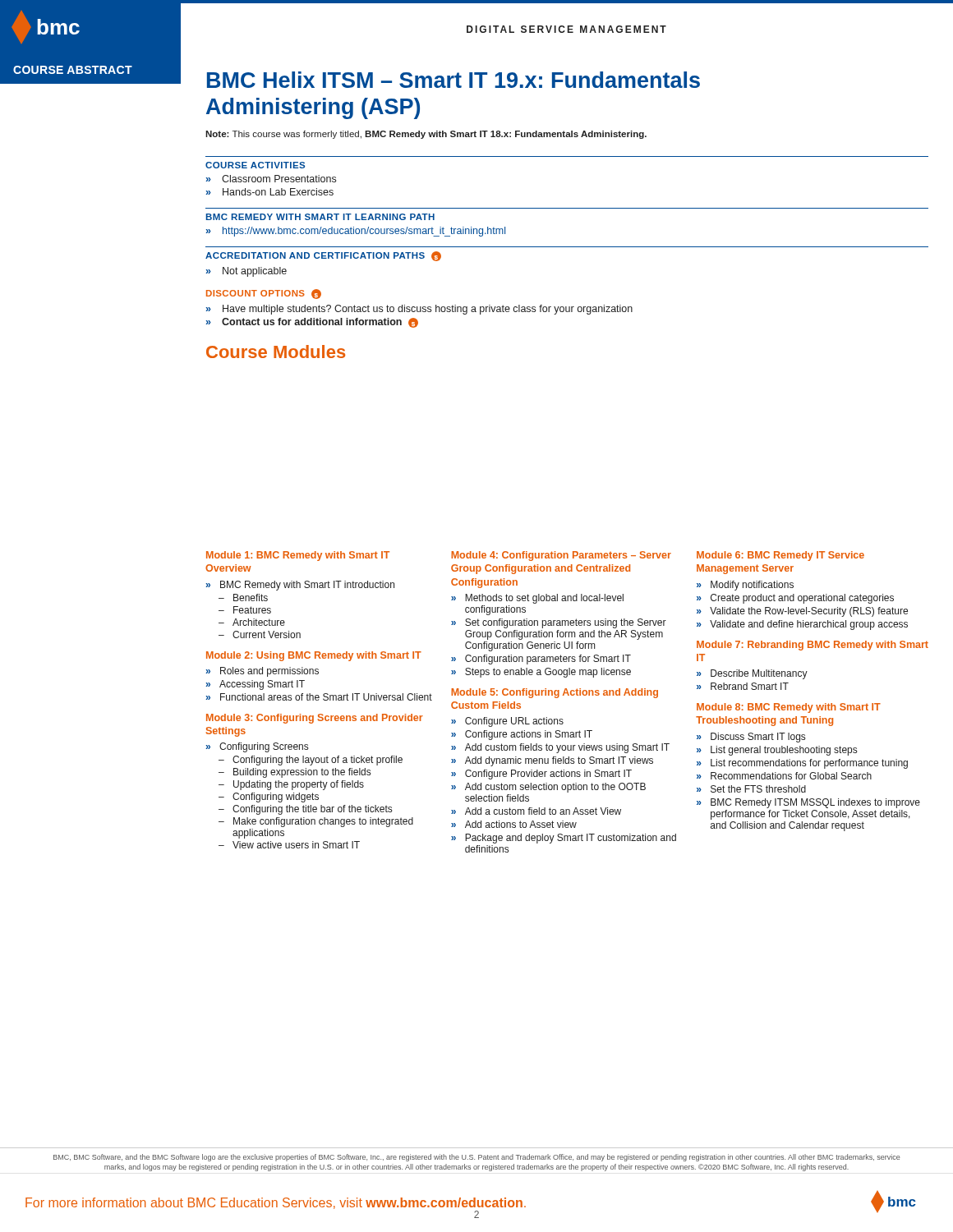Point to the text block starting "» Discuss Smart IT logs"
953x1232 pixels.
tap(751, 736)
